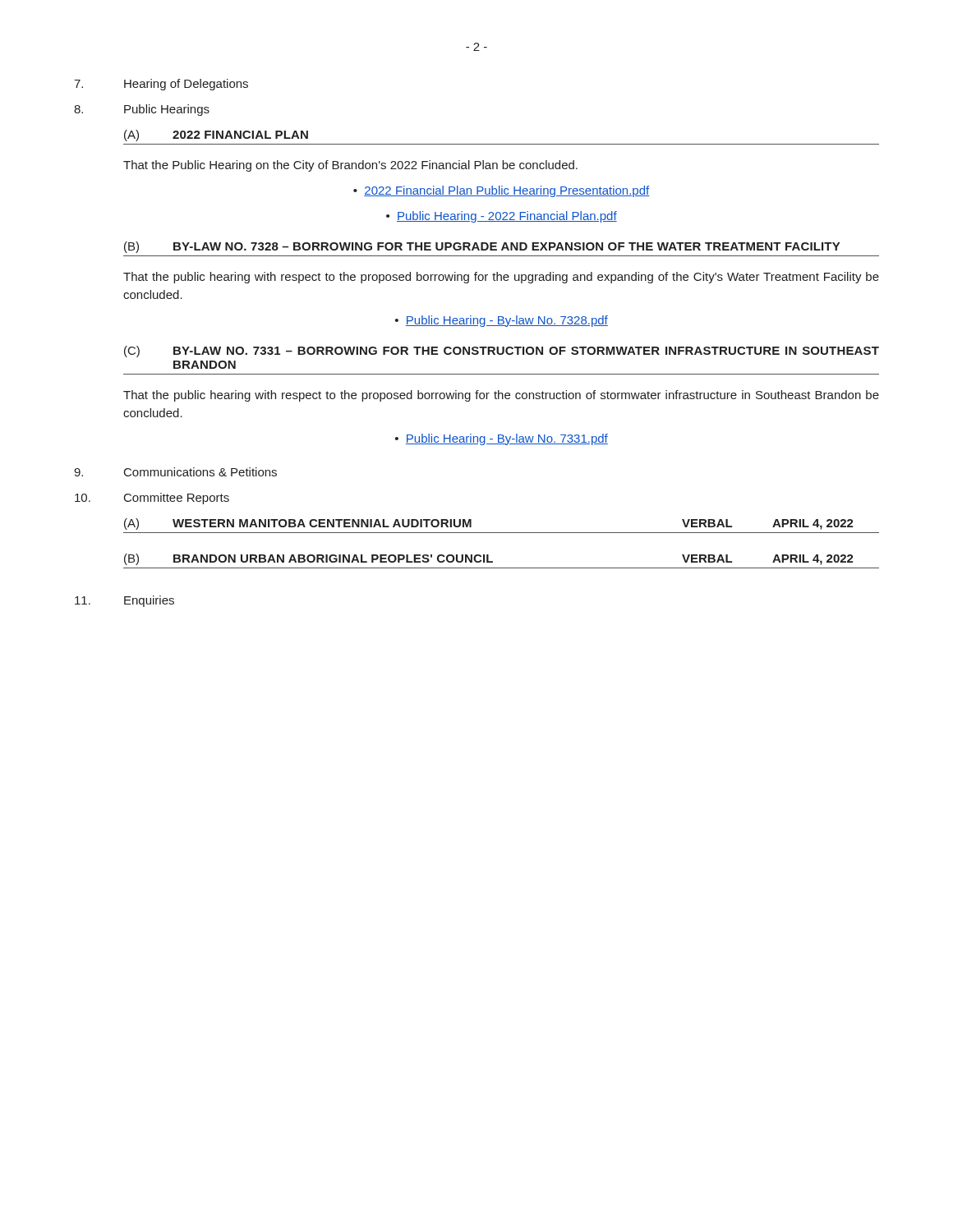Select the text starting "8. Public Hearings"

pyautogui.click(x=142, y=110)
